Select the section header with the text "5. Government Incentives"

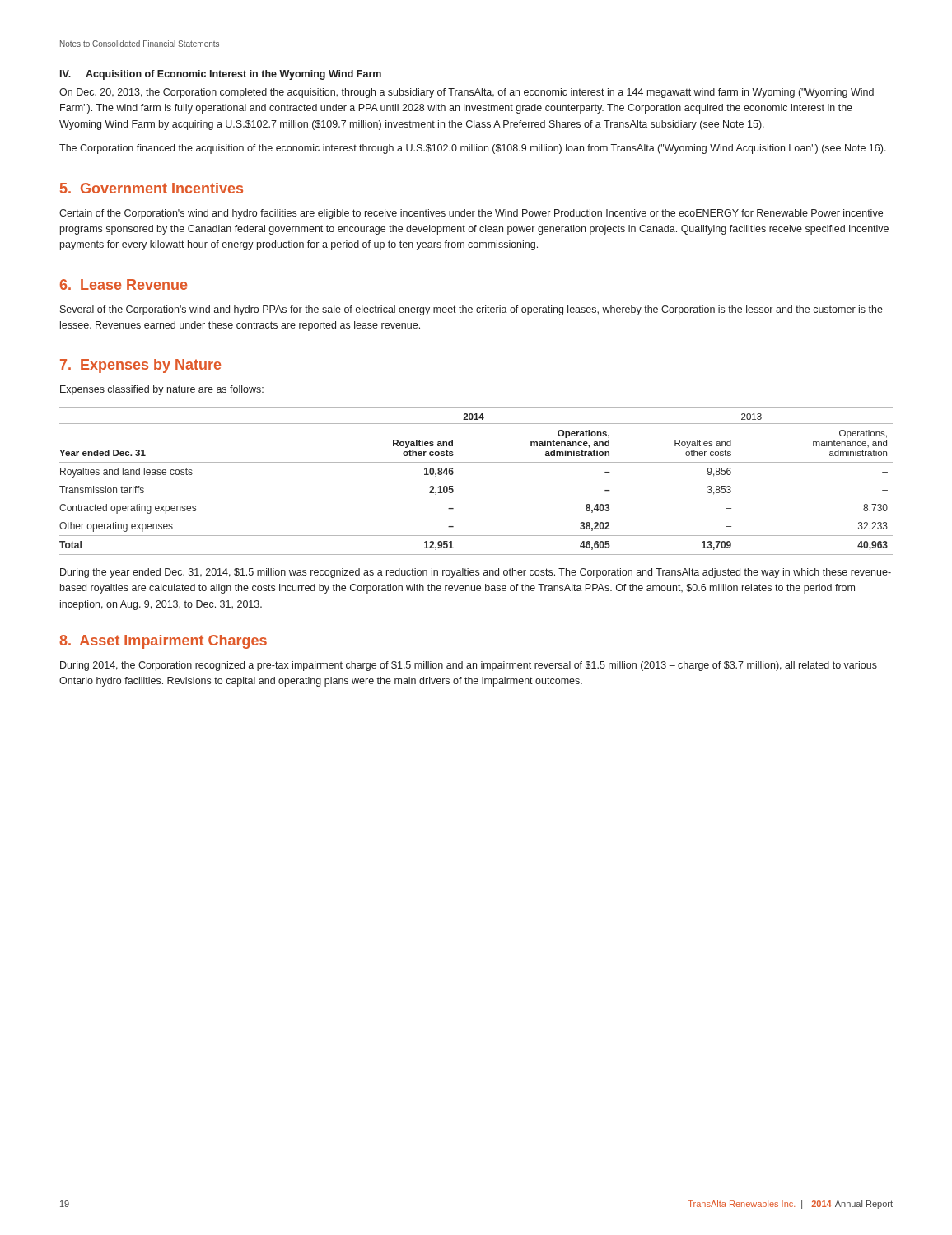point(152,188)
